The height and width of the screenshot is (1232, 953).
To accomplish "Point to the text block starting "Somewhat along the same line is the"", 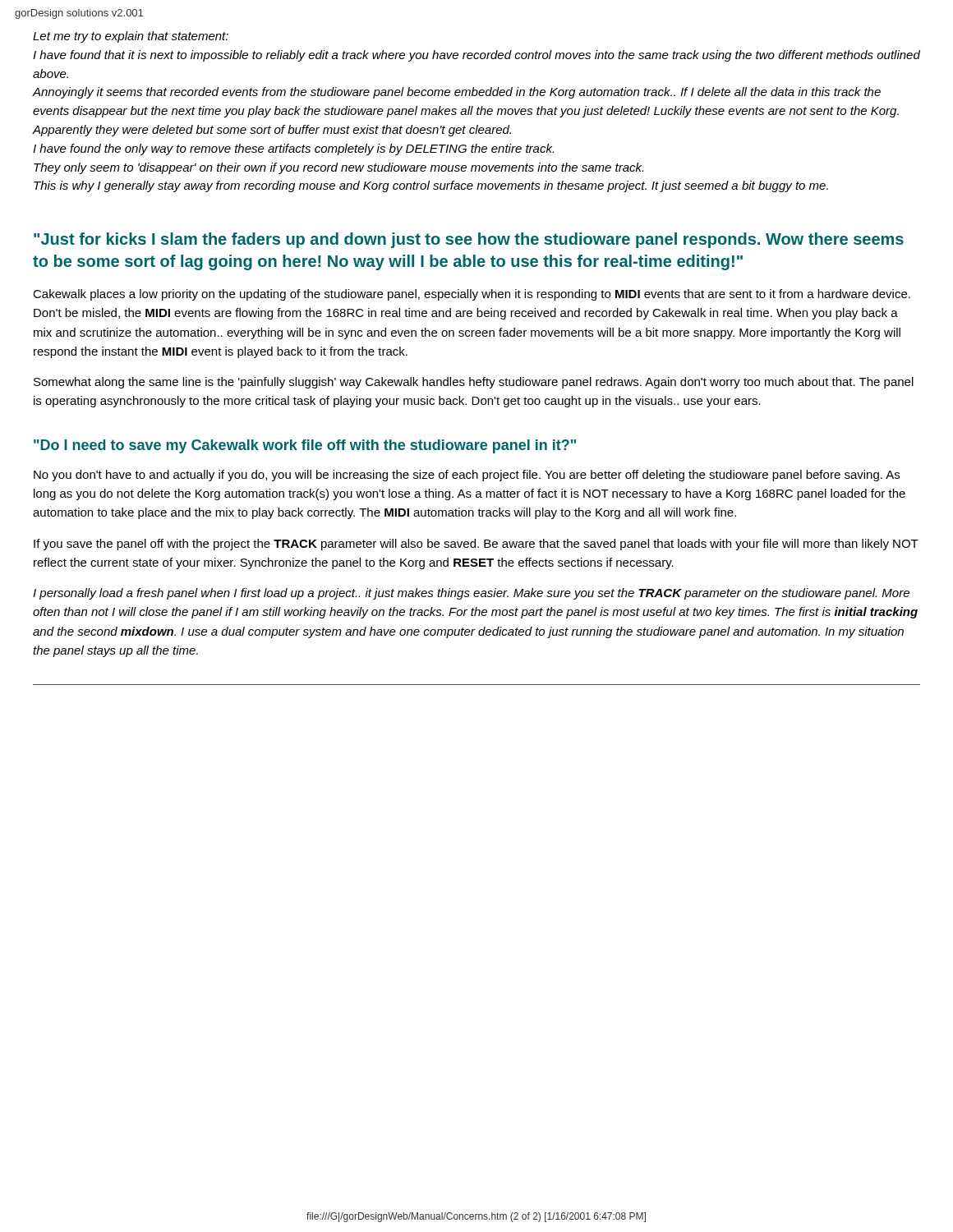I will (473, 391).
